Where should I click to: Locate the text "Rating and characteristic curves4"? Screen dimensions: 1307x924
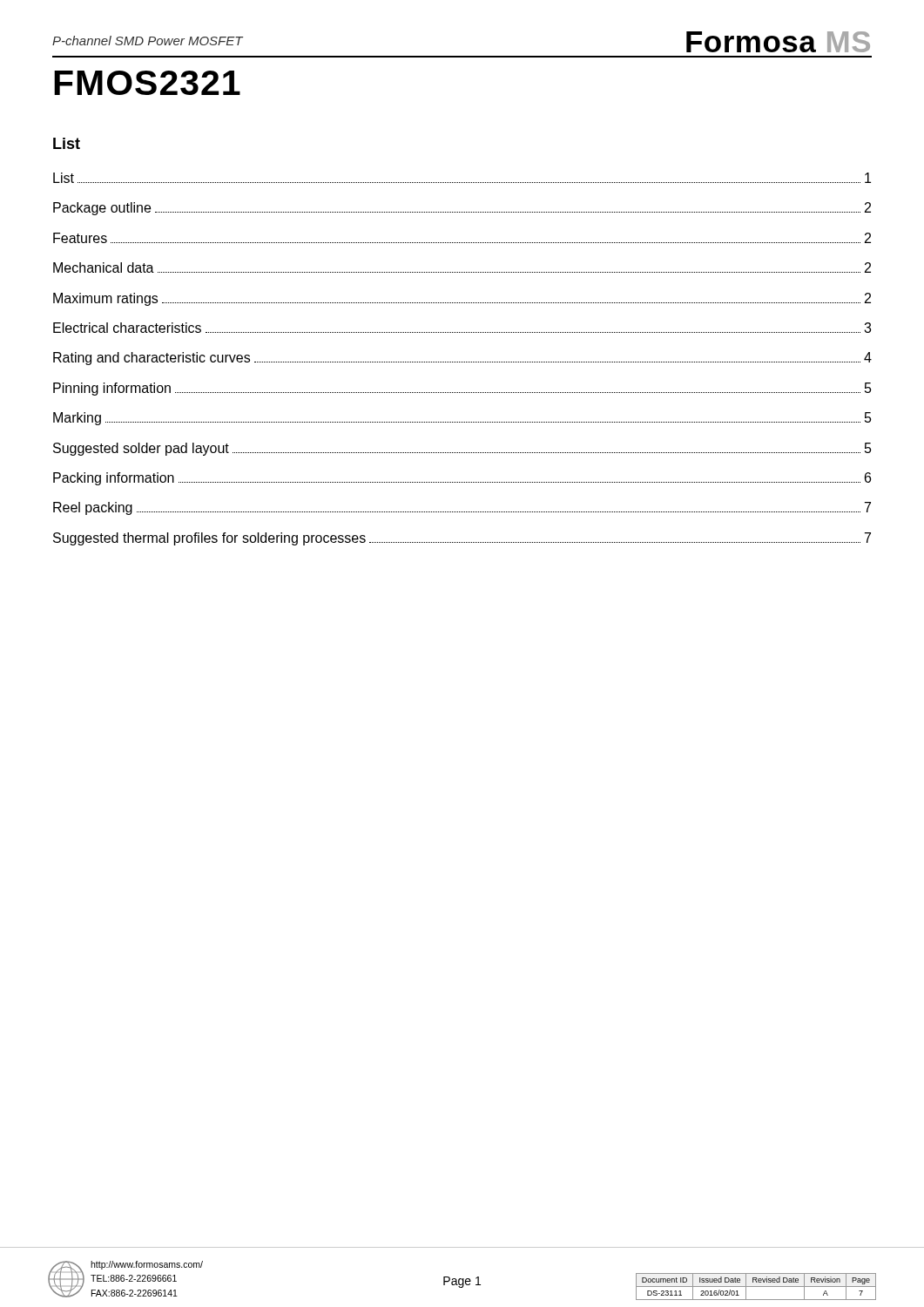[x=462, y=359]
